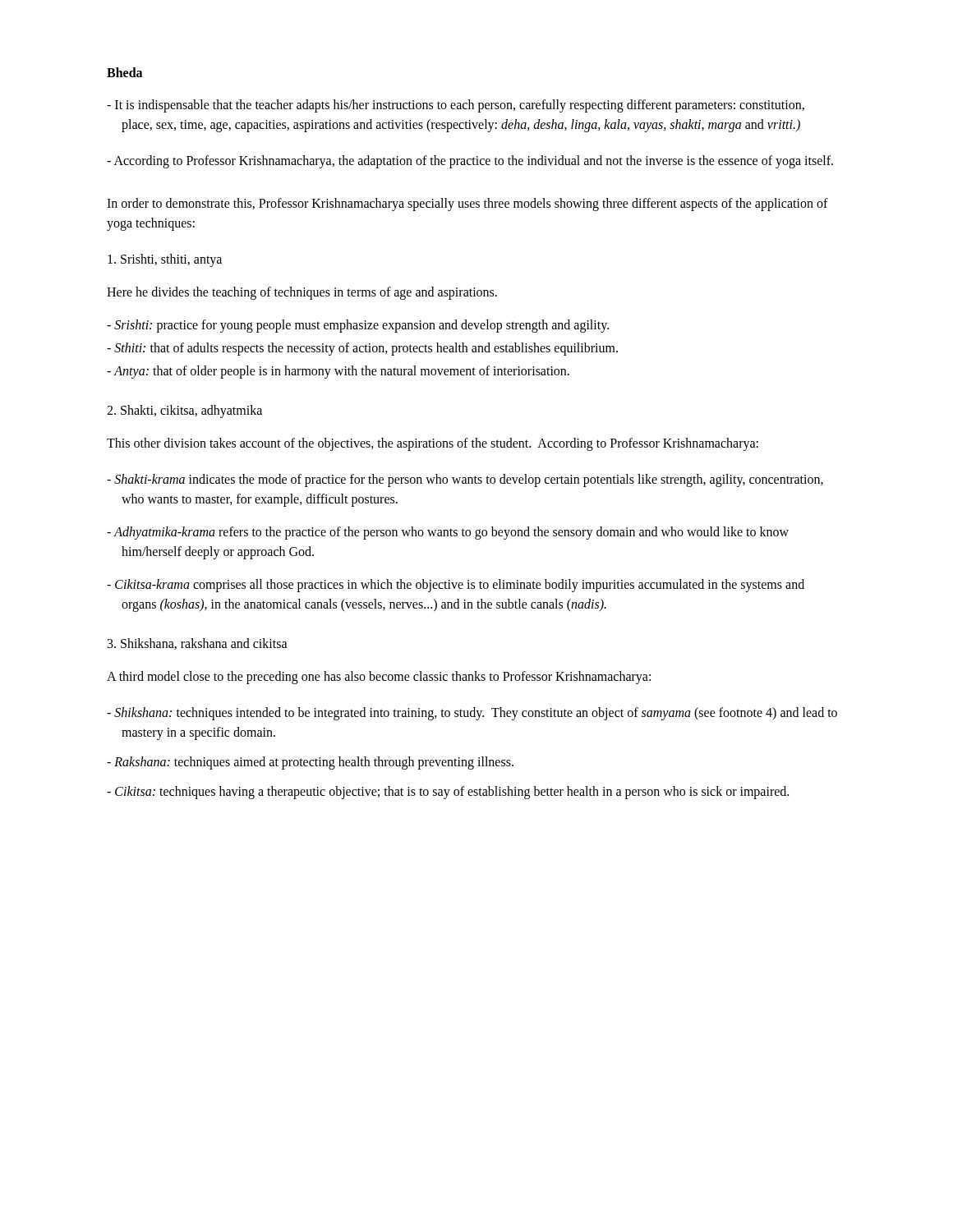The image size is (953, 1232).
Task: Click where it says "3. Shikshana, rakshana and cikitsa"
Action: click(197, 644)
